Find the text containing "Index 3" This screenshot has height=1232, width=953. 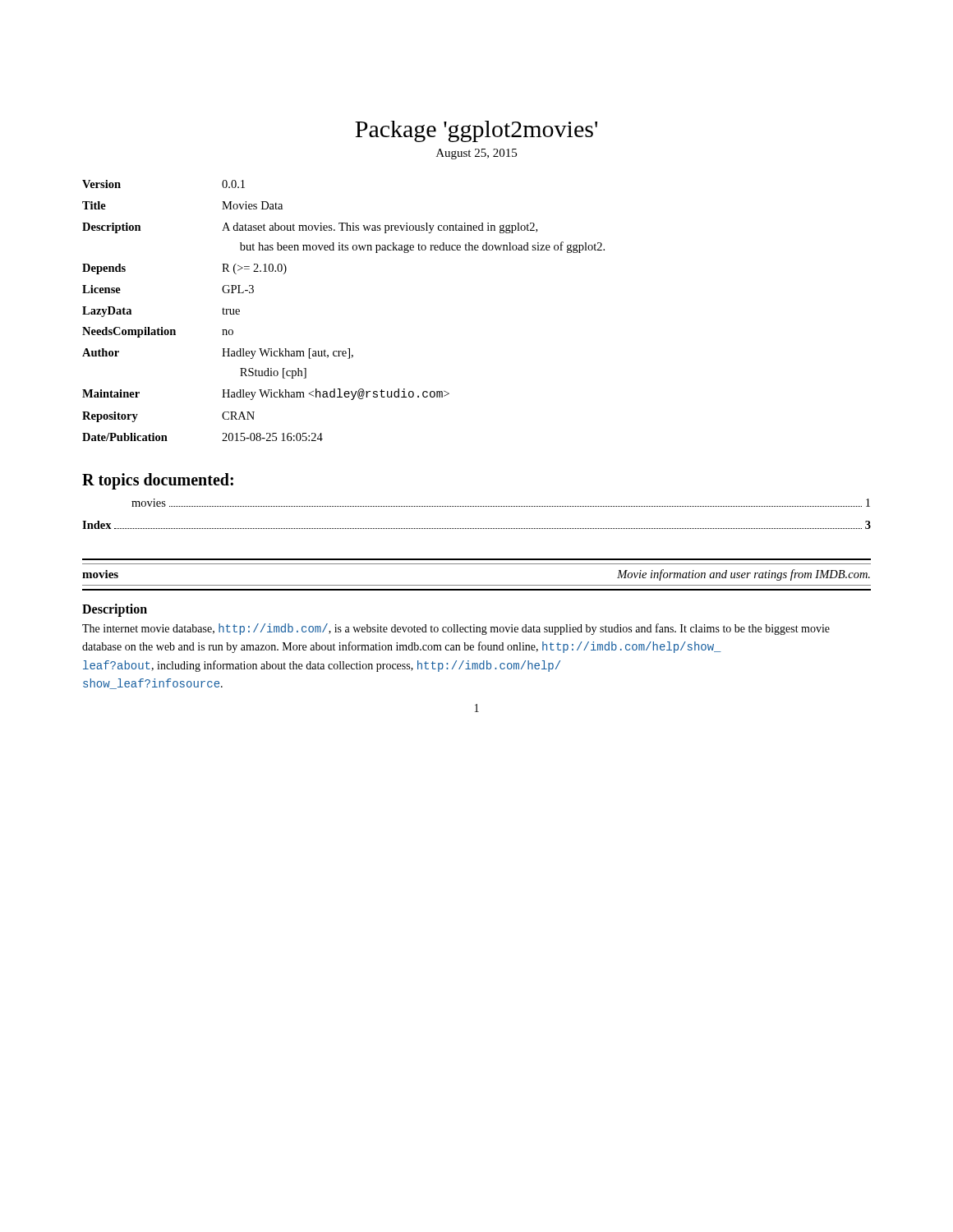pyautogui.click(x=476, y=525)
